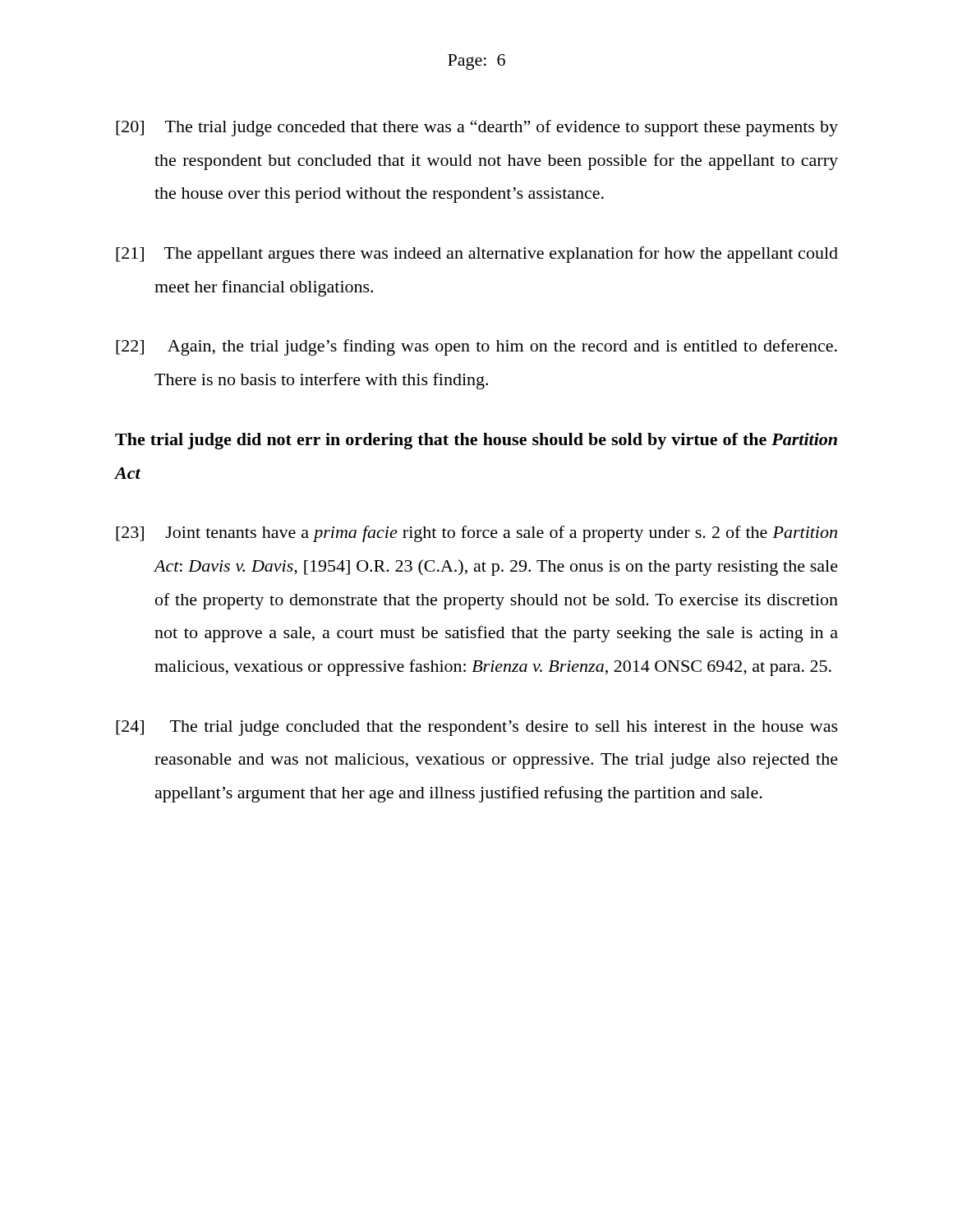Where is the passage that starts "[23] Joint tenants"?
This screenshot has height=1232, width=953.
(x=476, y=599)
